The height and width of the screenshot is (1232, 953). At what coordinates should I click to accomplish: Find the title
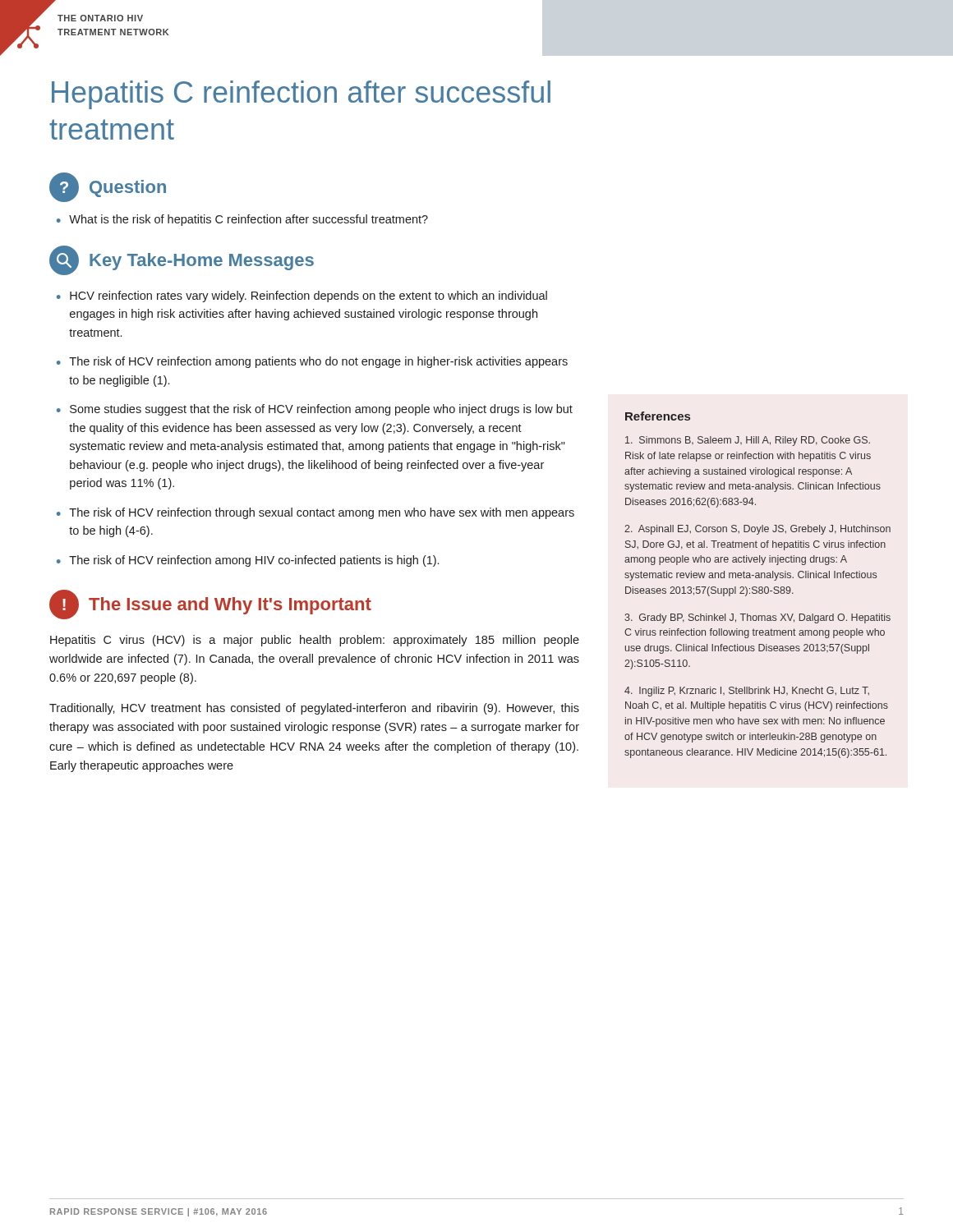coord(301,111)
